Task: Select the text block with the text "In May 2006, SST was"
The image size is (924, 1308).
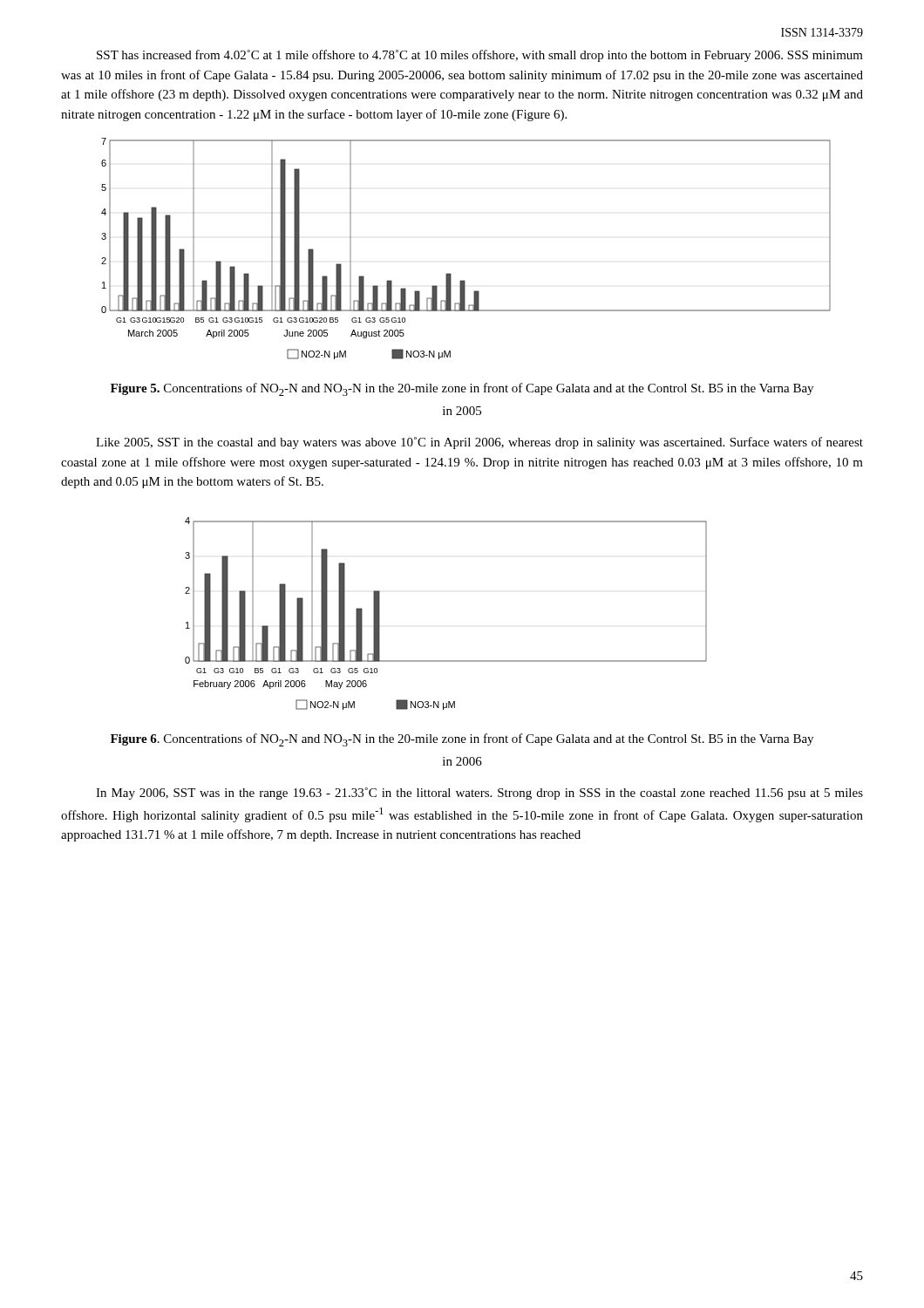Action: 462,814
